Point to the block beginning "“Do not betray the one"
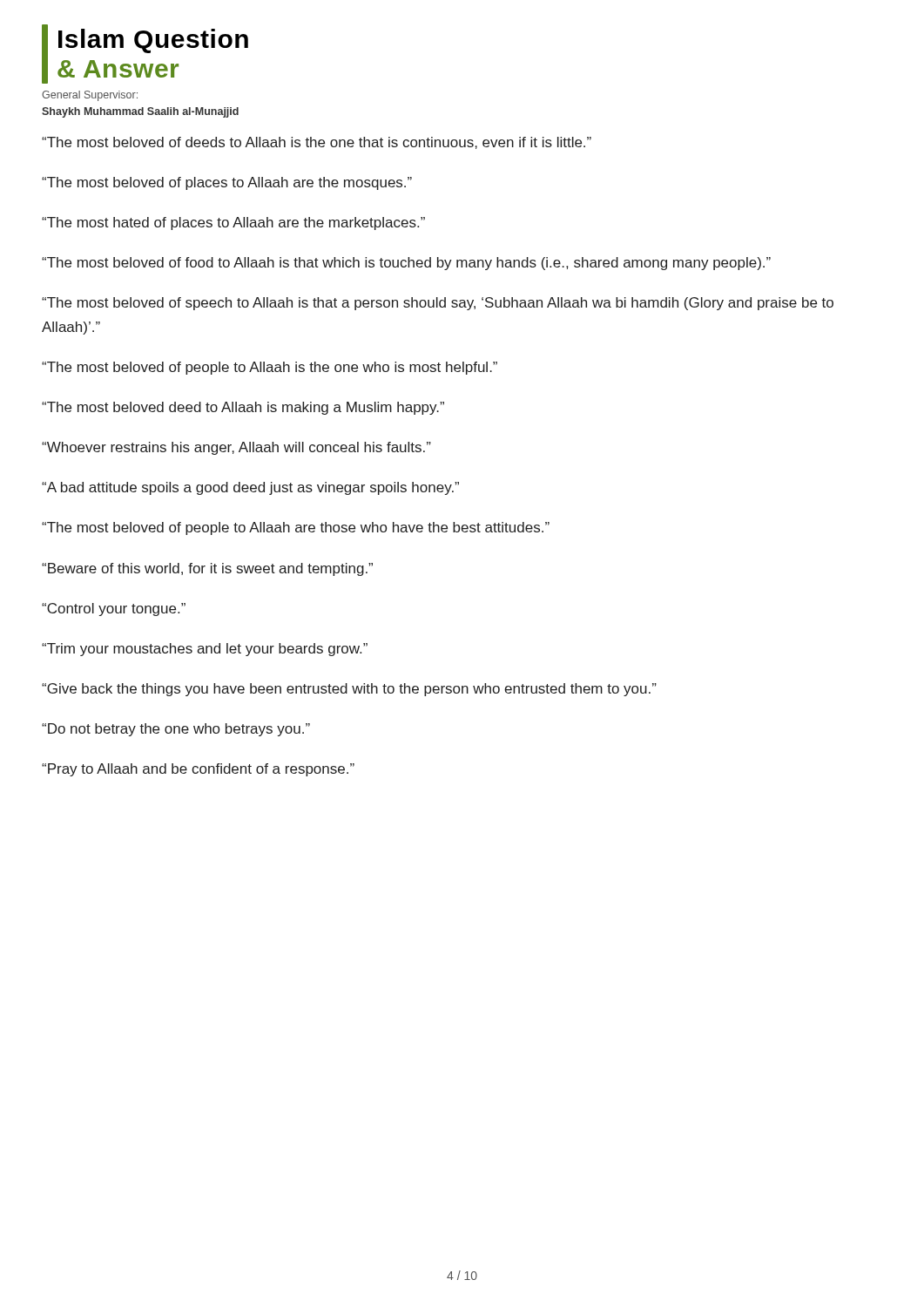 176,729
